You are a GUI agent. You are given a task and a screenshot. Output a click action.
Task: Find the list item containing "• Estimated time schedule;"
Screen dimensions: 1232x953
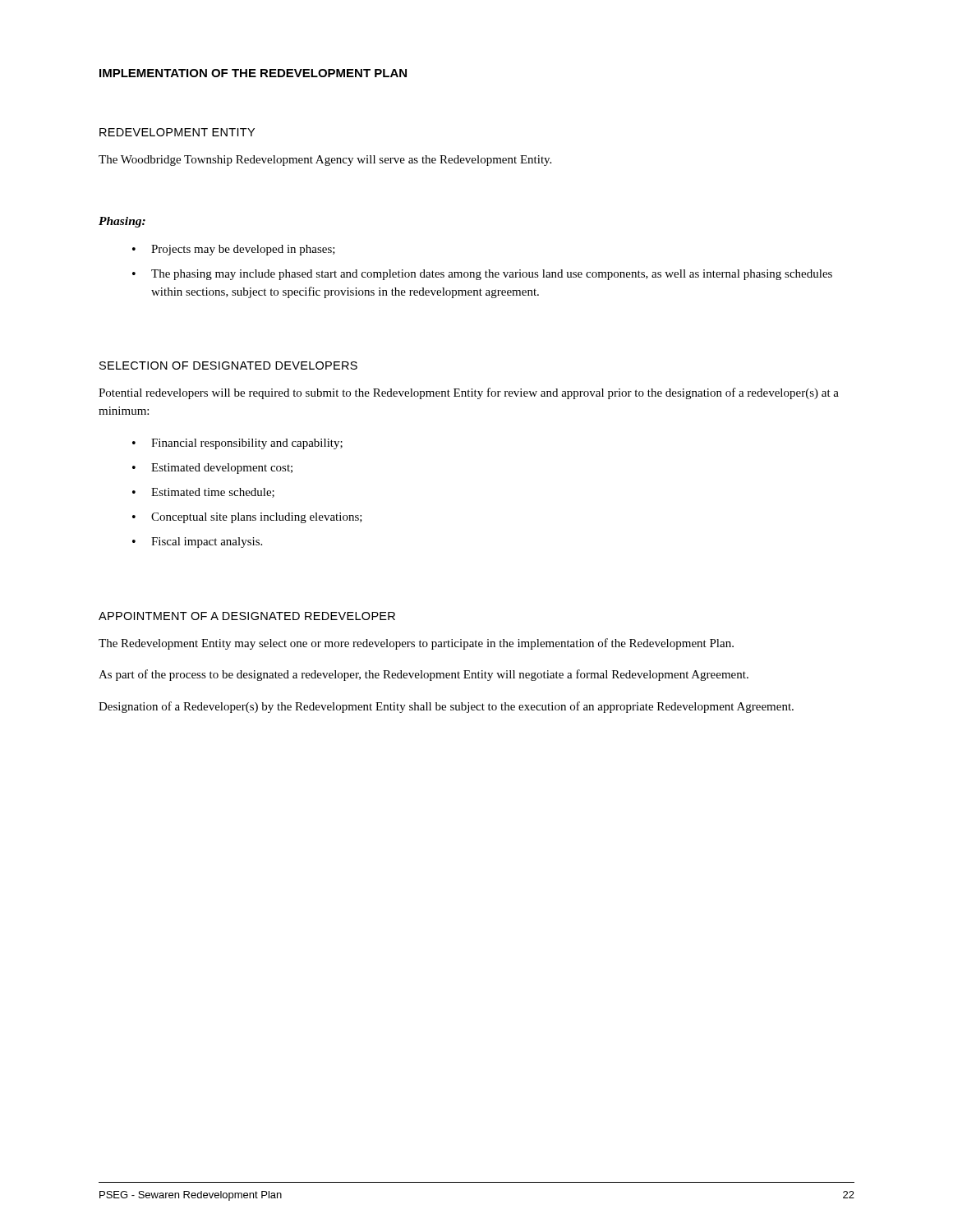point(203,492)
